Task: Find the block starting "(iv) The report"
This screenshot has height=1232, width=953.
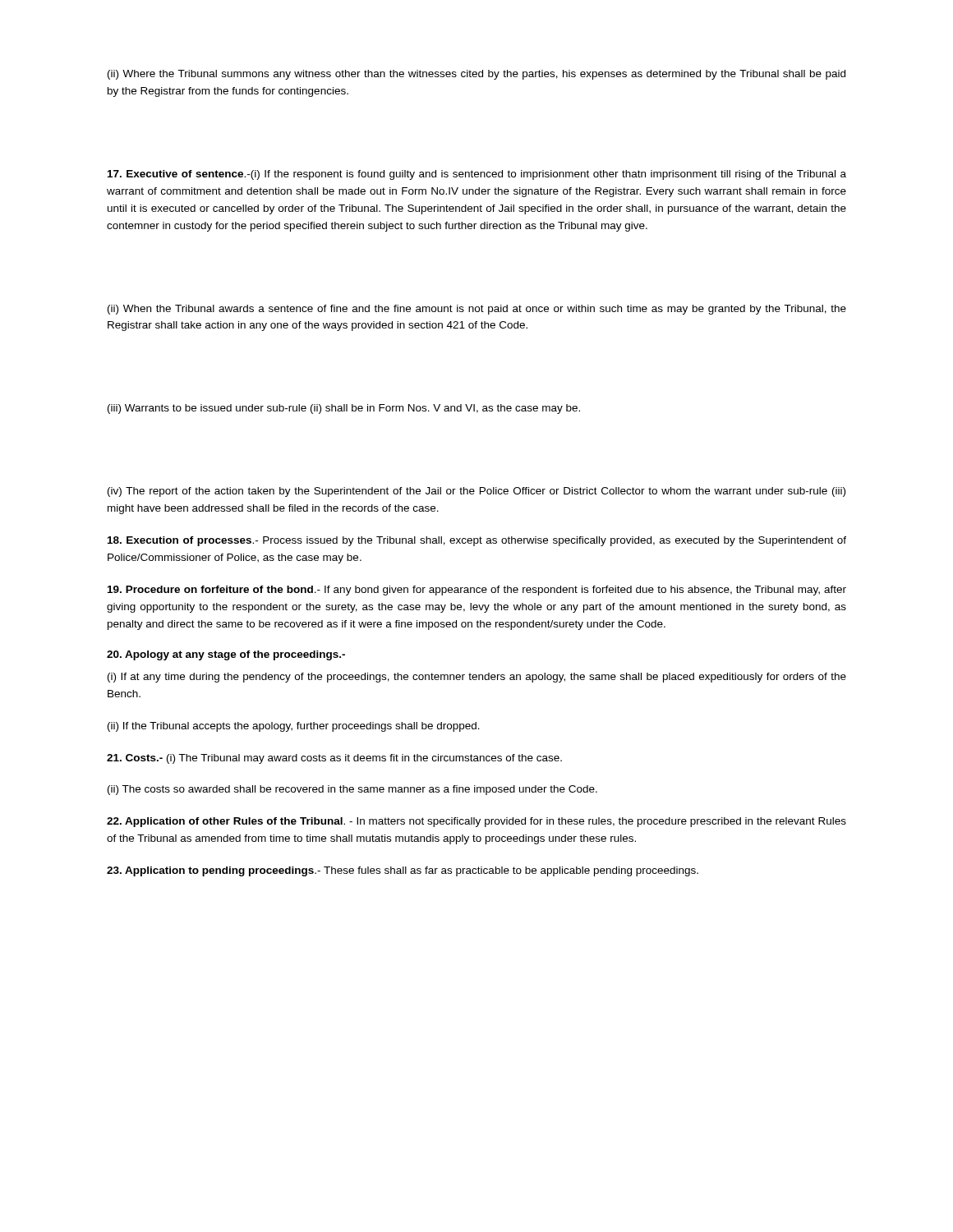Action: point(476,500)
